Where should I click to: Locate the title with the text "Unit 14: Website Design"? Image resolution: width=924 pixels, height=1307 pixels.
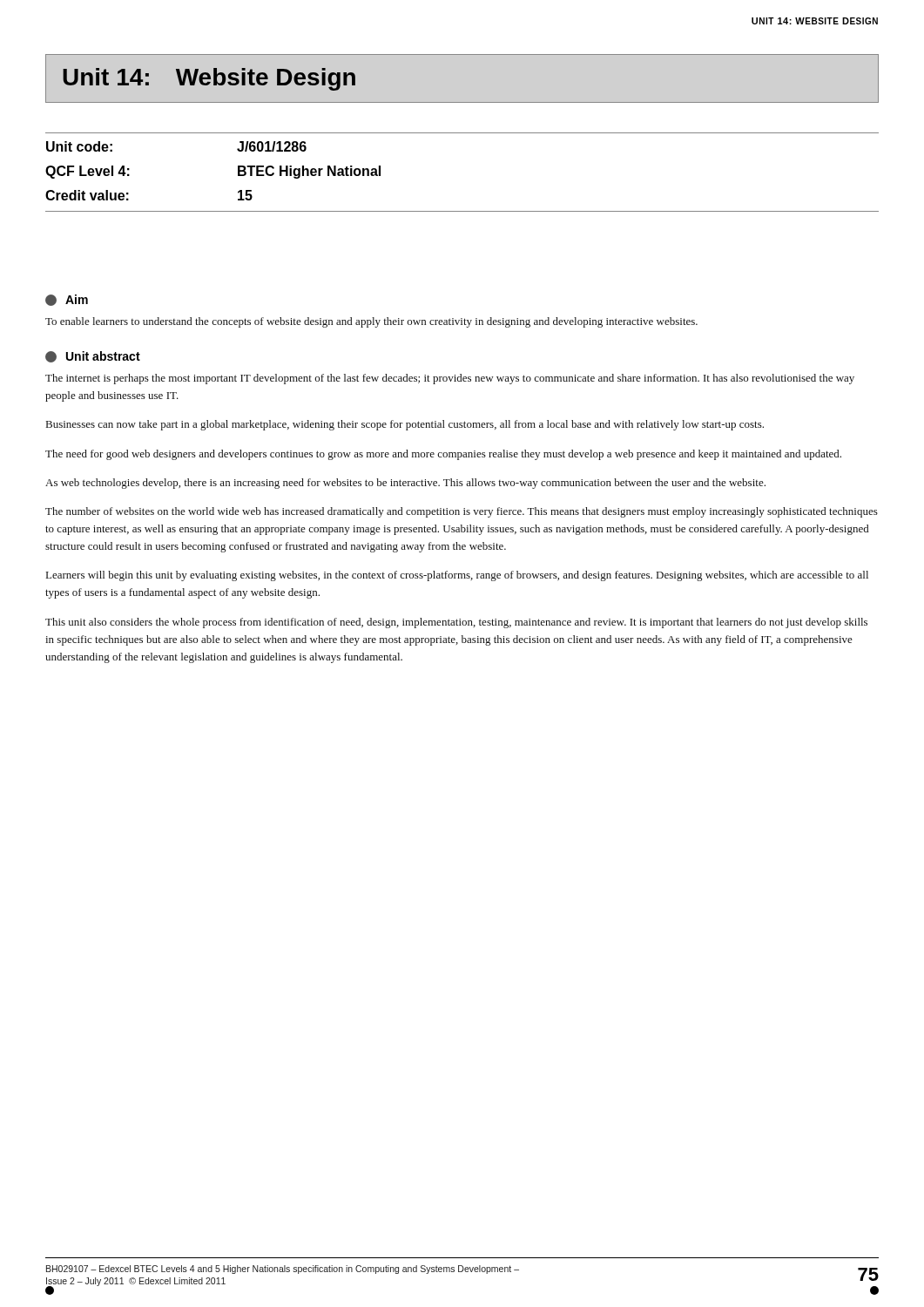point(209,79)
